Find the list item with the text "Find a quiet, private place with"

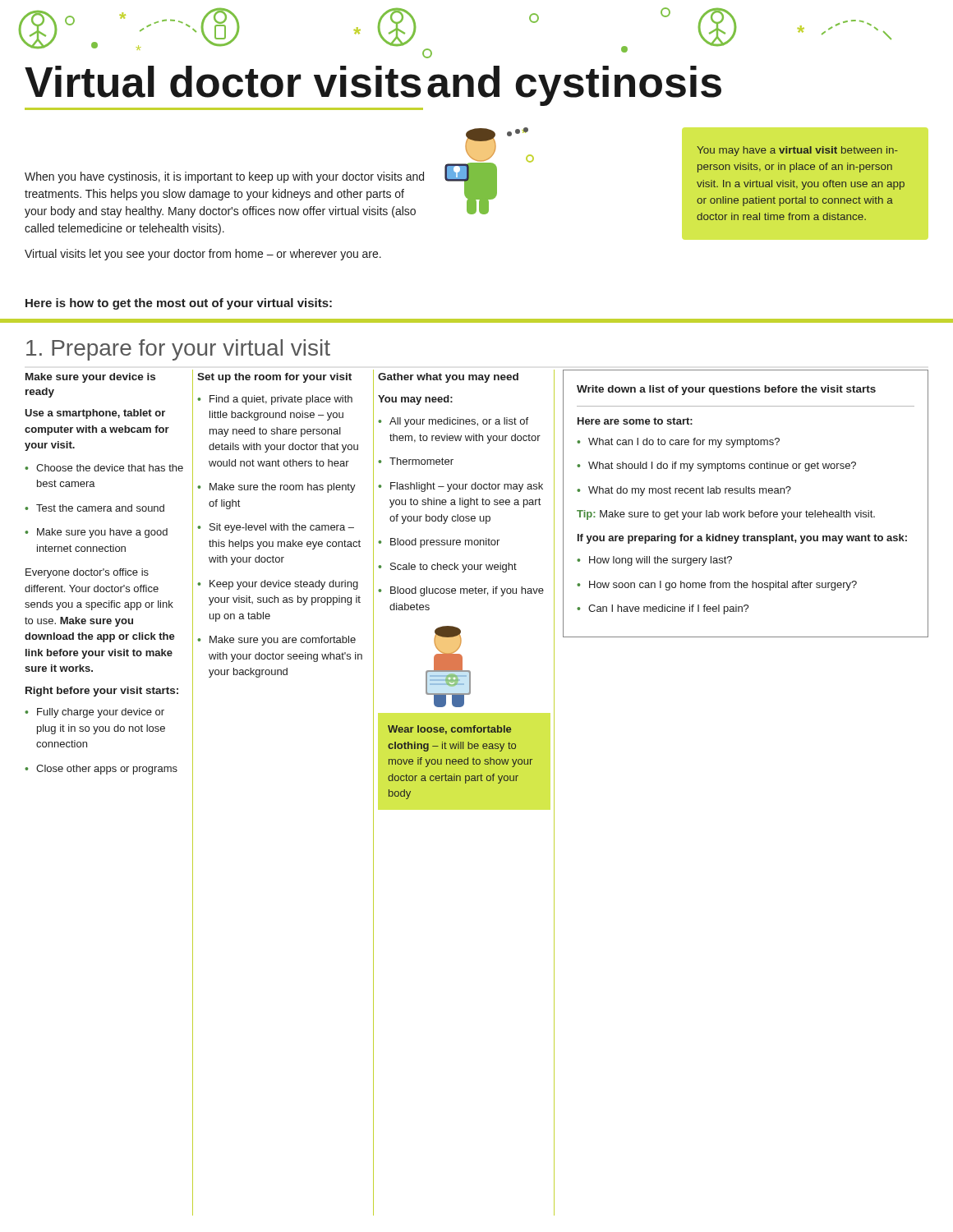pos(281,431)
